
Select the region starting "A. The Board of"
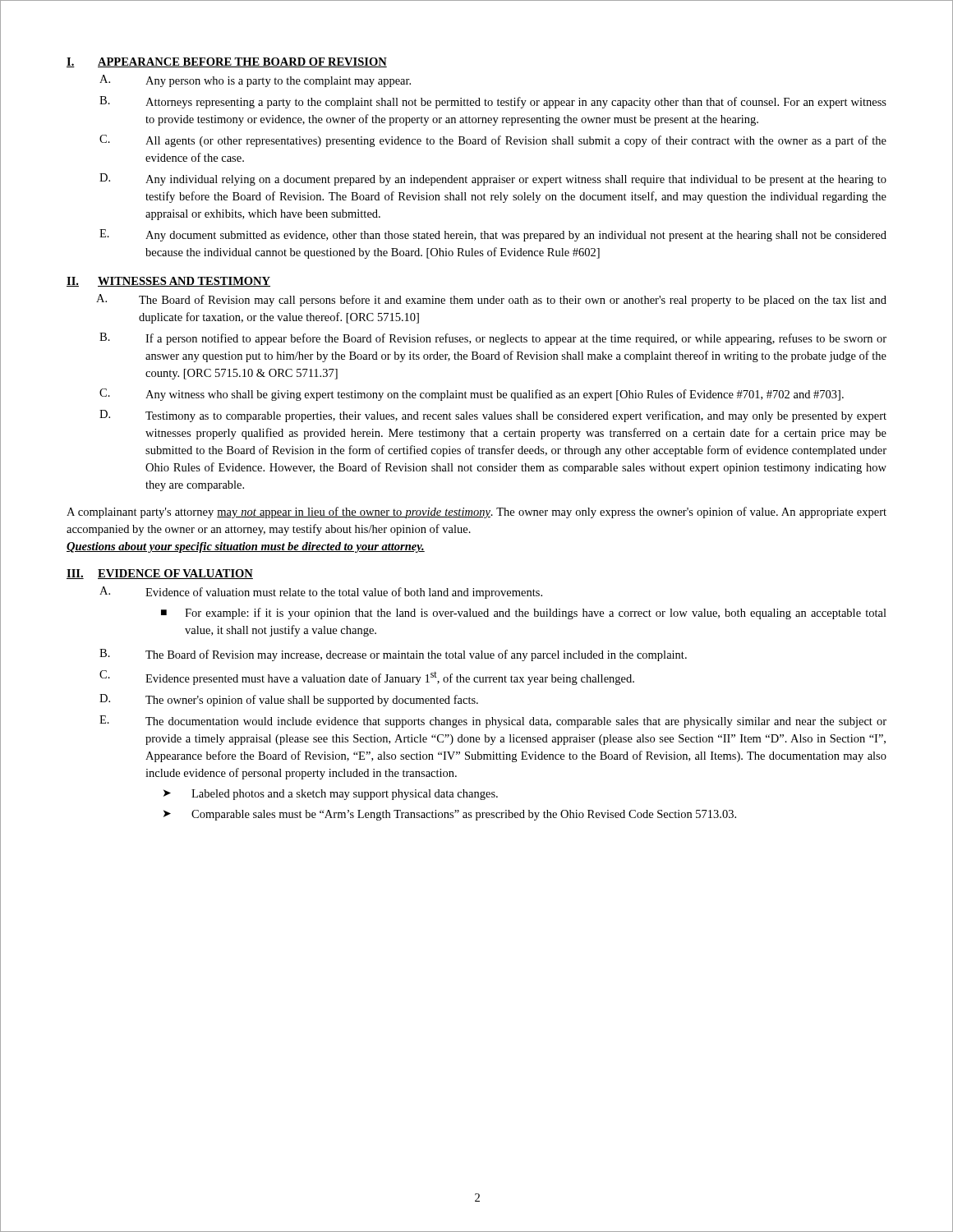tap(476, 309)
